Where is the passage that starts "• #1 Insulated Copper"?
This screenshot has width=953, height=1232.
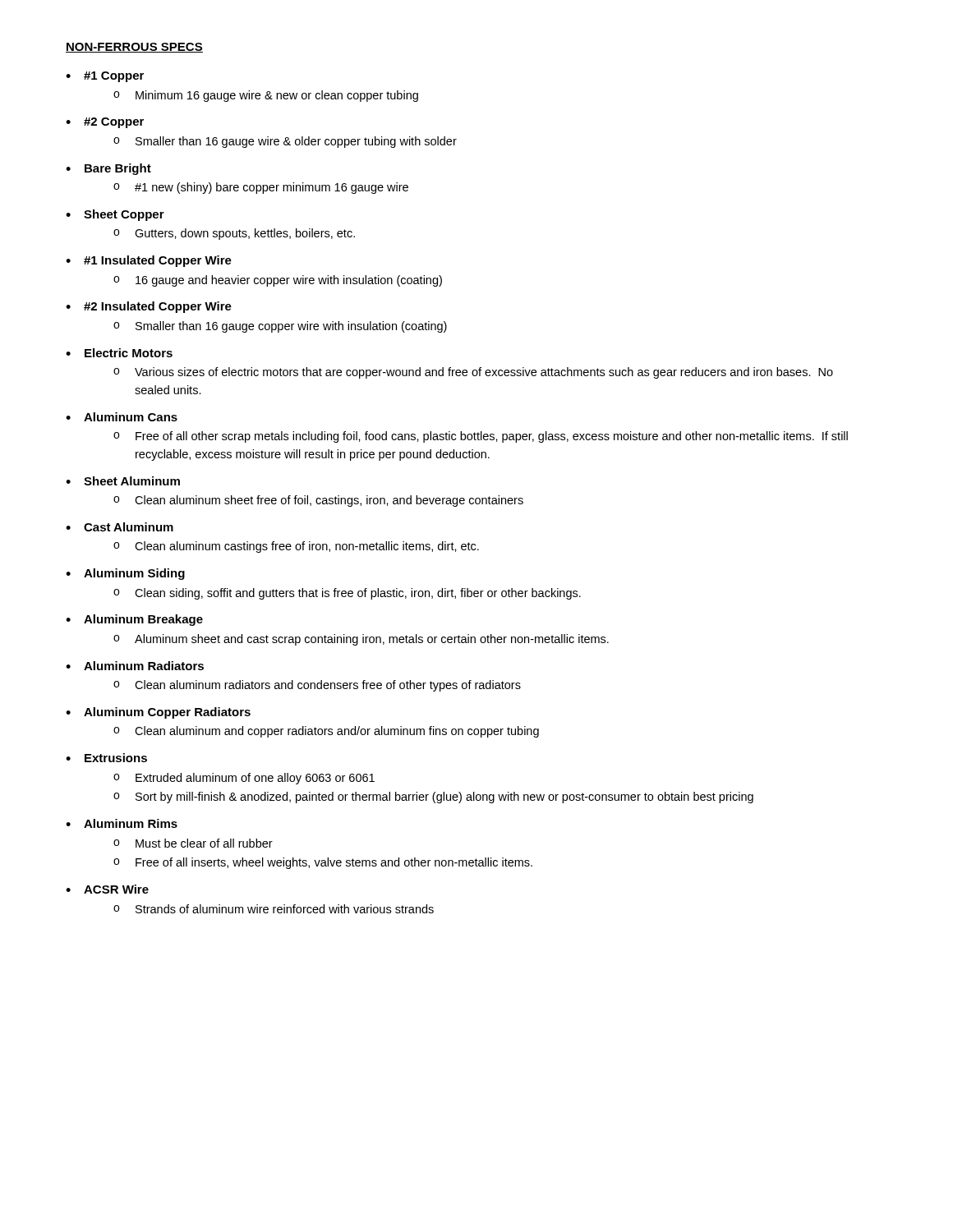254,273
